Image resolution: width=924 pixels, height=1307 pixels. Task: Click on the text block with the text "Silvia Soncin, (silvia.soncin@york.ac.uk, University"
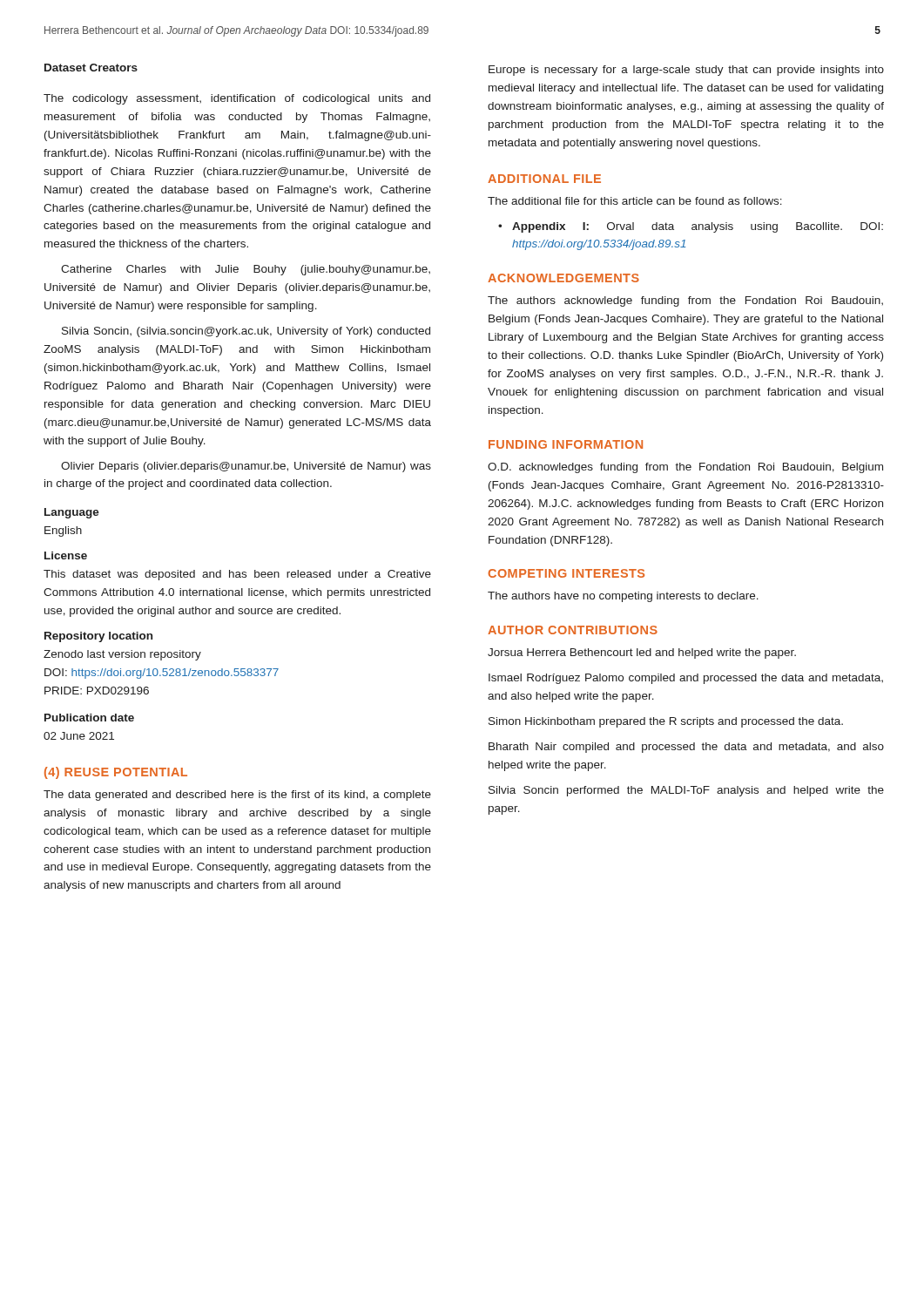coord(237,386)
